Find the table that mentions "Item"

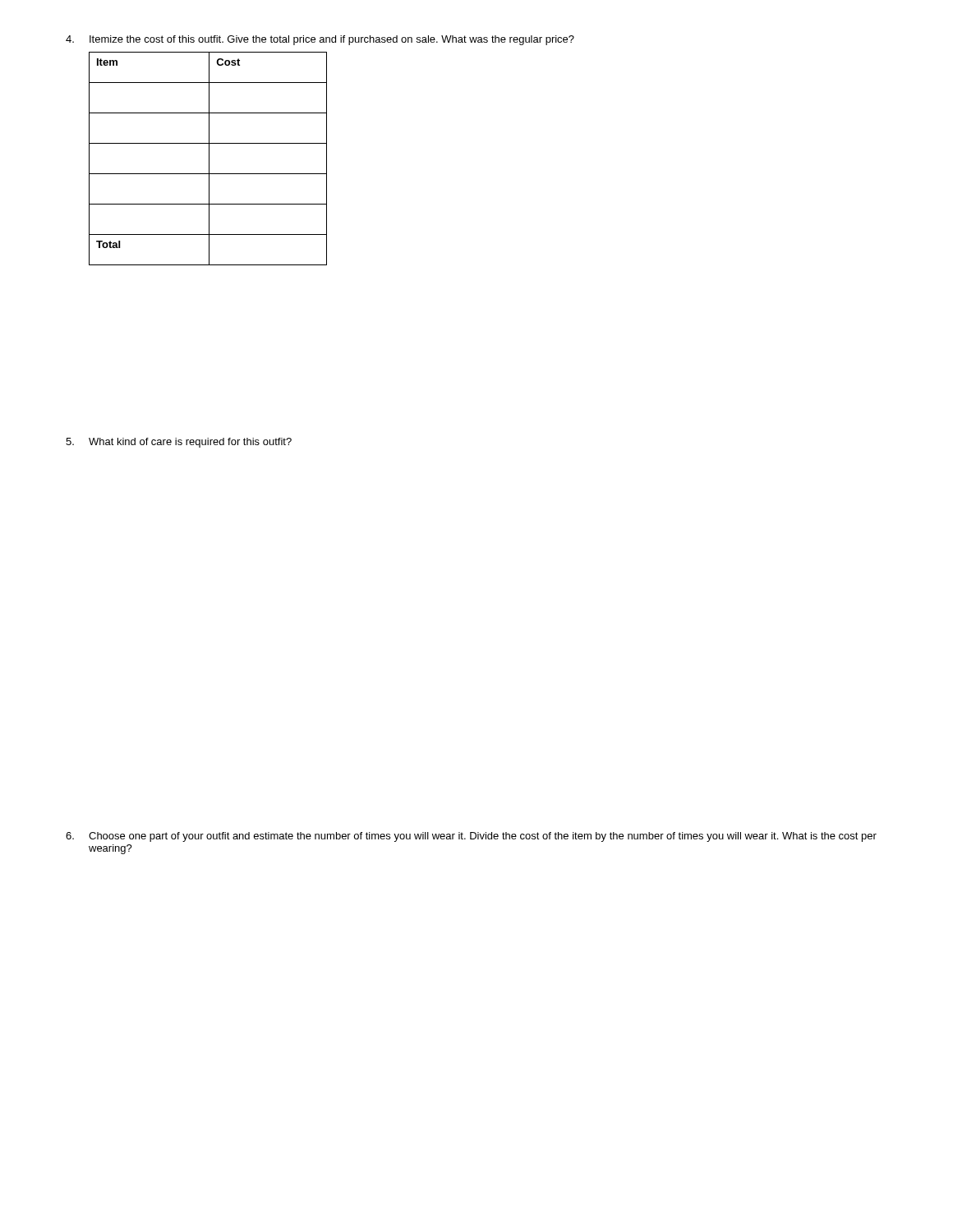pos(488,158)
